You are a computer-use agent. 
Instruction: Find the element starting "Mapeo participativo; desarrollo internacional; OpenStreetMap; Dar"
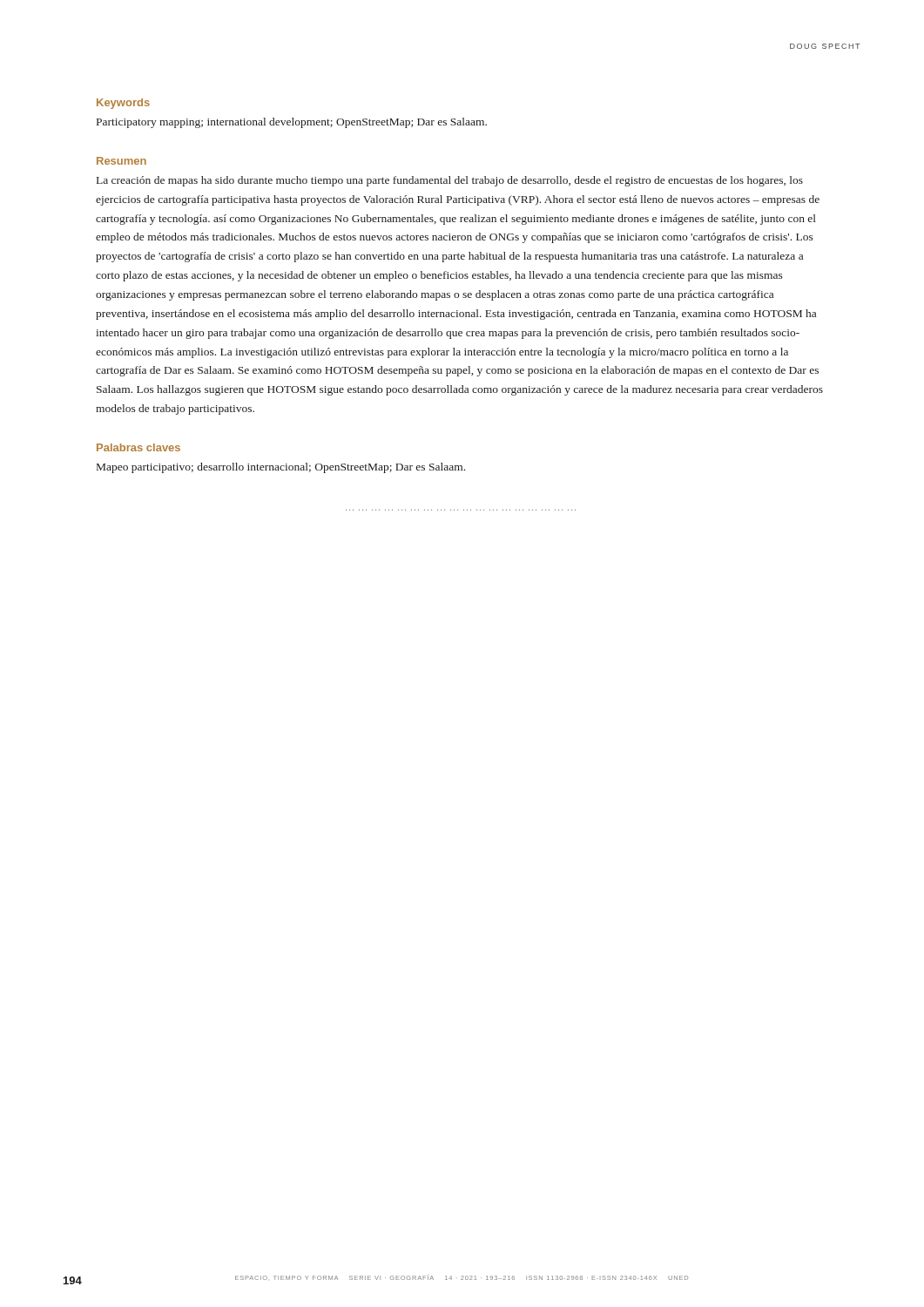coord(281,467)
